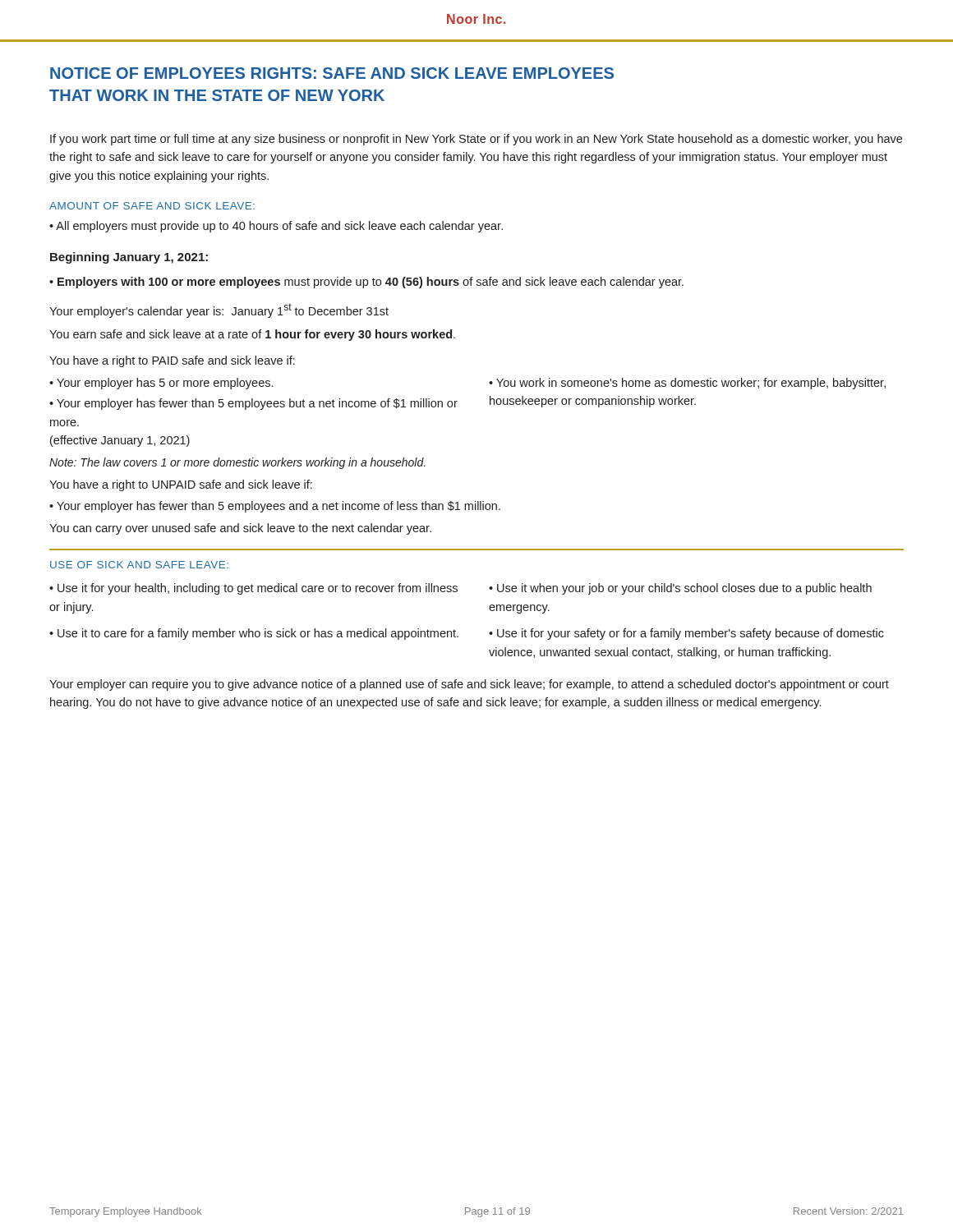Click on the text block containing "You earn safe and sick leave"
953x1232 pixels.
coord(253,334)
